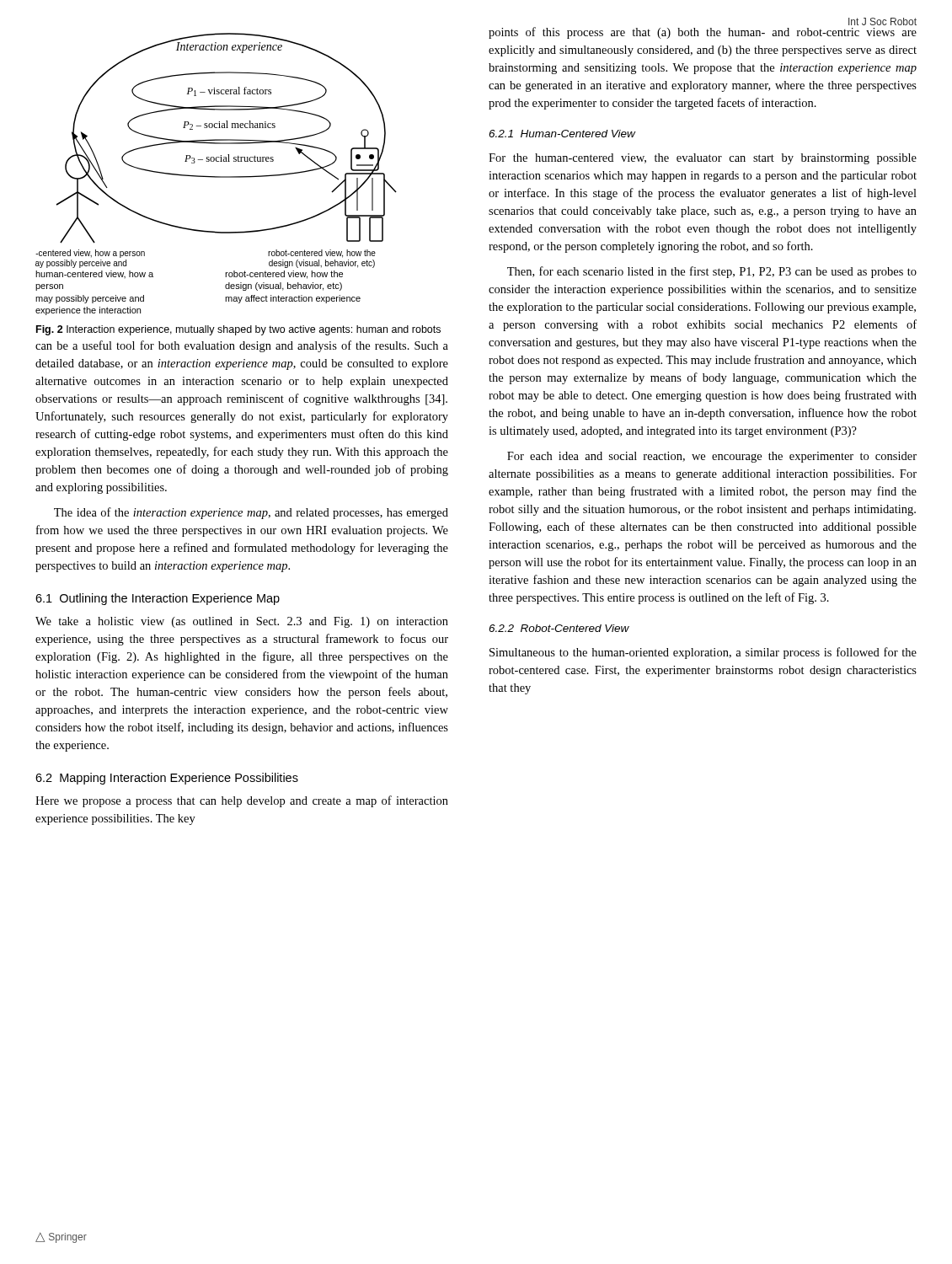Screen dimensions: 1264x952
Task: Locate the text "6.2.1 Human-Centered View"
Action: pos(562,134)
